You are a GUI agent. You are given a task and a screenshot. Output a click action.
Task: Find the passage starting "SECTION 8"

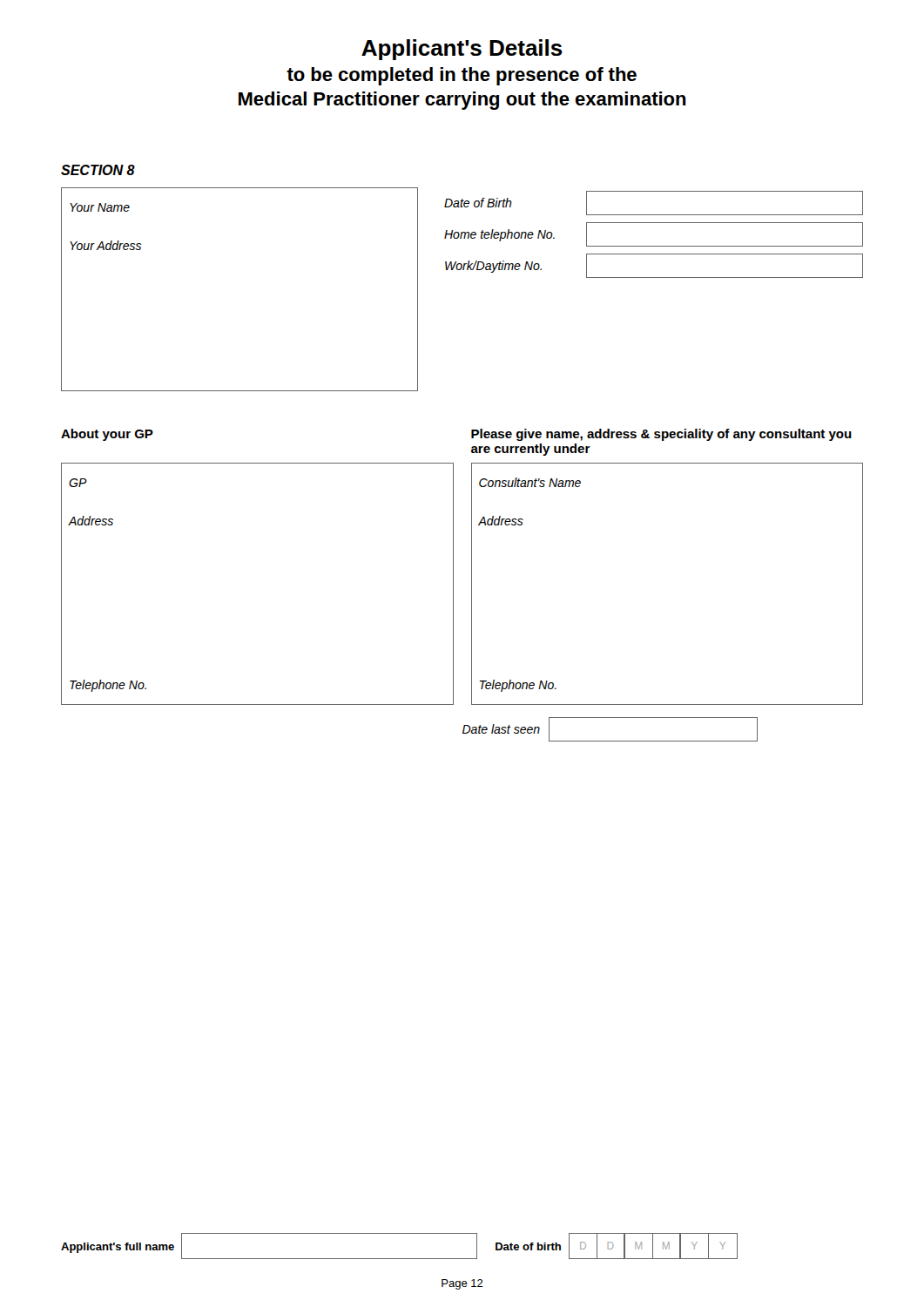tap(98, 170)
